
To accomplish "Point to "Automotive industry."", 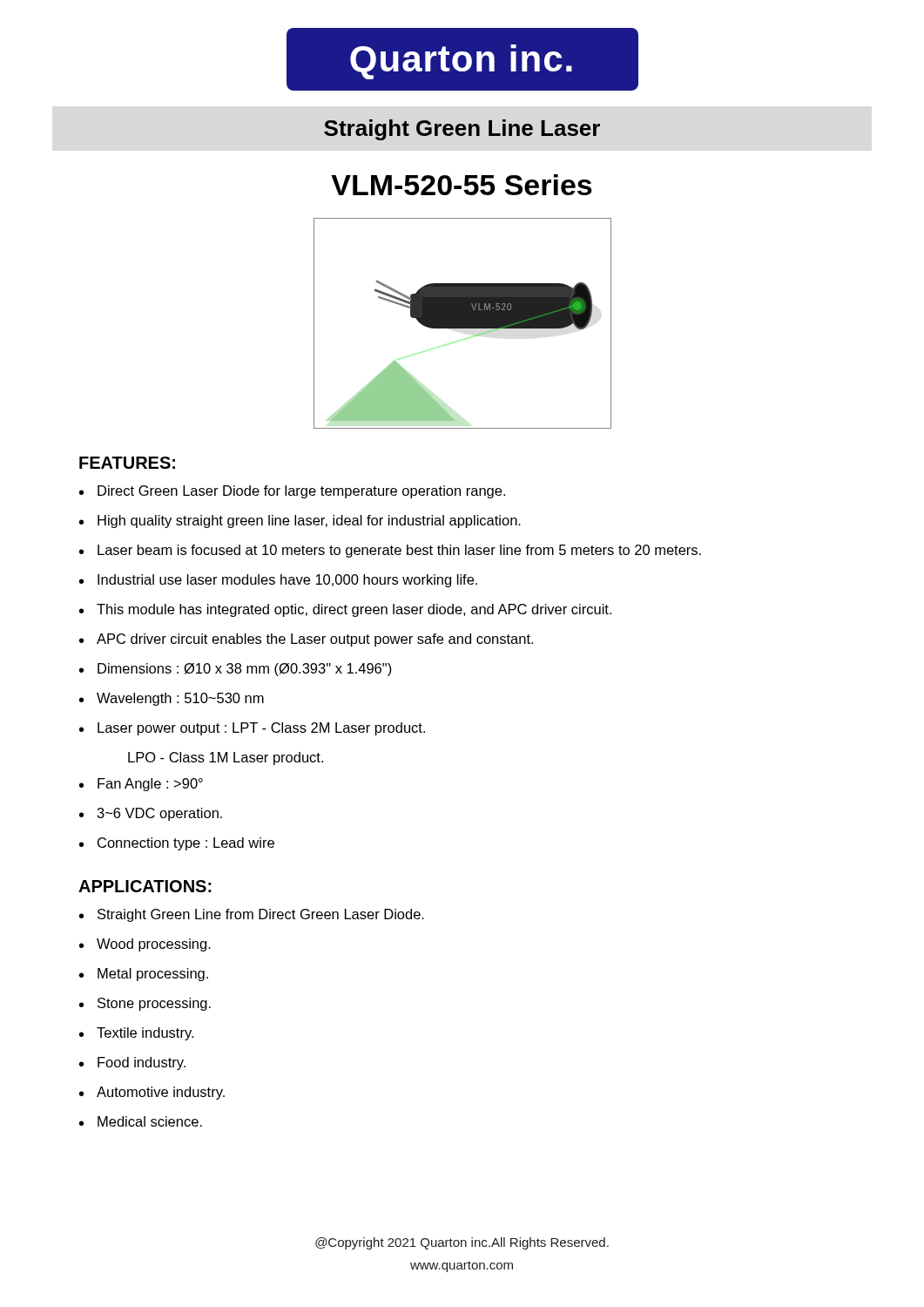I will coord(152,1093).
